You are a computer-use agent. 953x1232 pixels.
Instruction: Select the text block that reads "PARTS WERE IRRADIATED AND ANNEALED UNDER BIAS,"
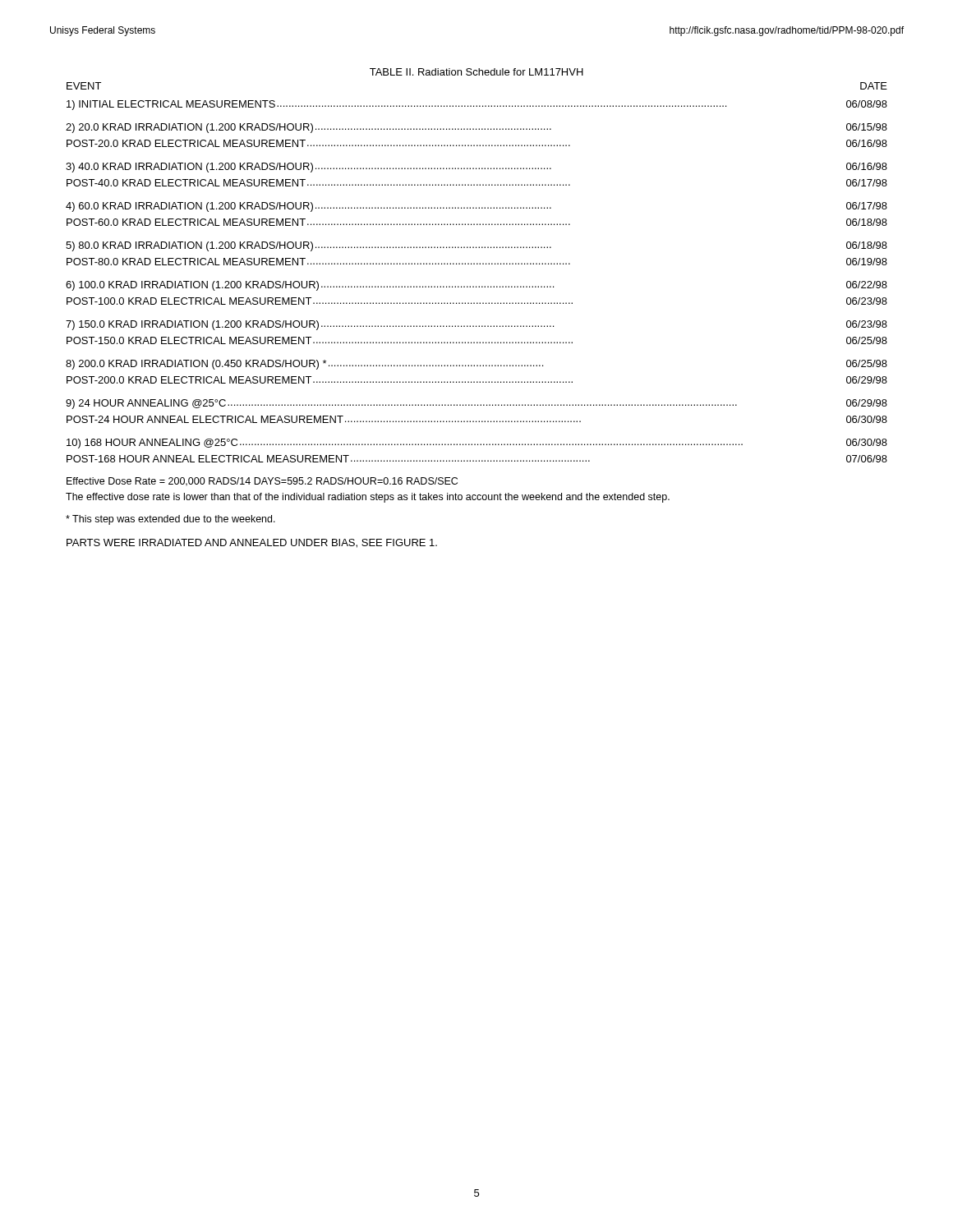pos(252,543)
